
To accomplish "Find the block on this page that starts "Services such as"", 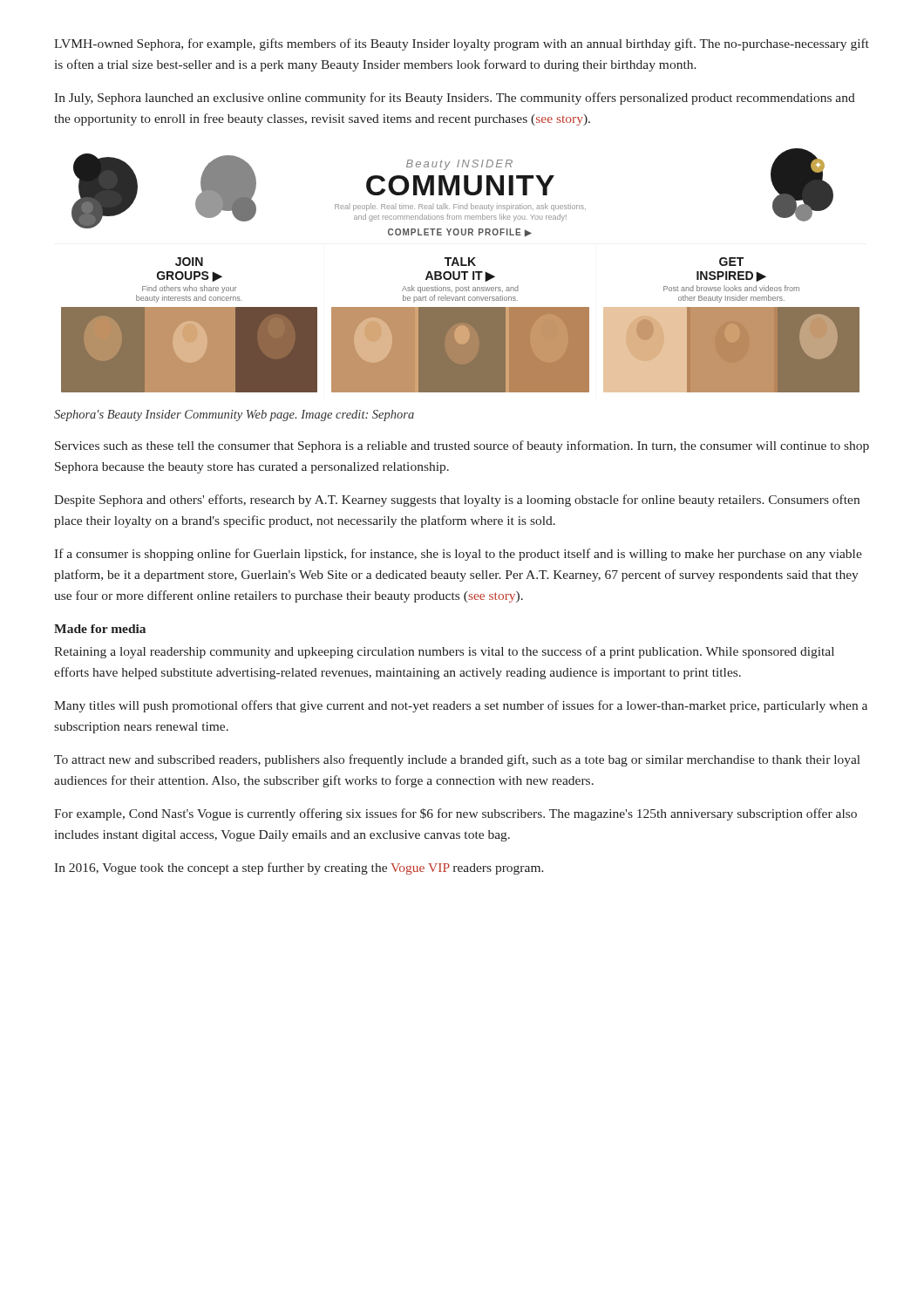I will tap(462, 455).
